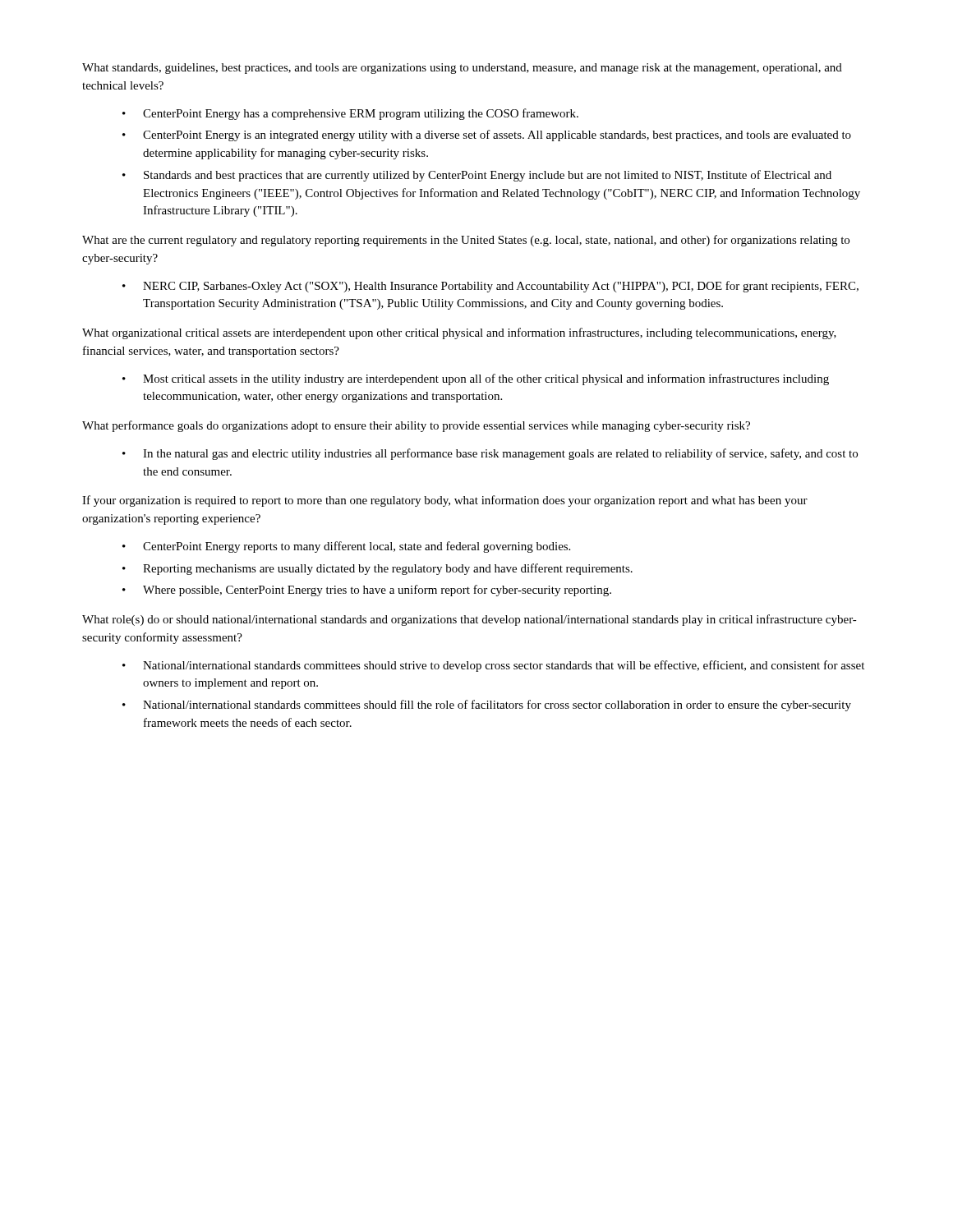Point to the region starting "What role(s) do or"
The width and height of the screenshot is (953, 1232).
coord(469,628)
